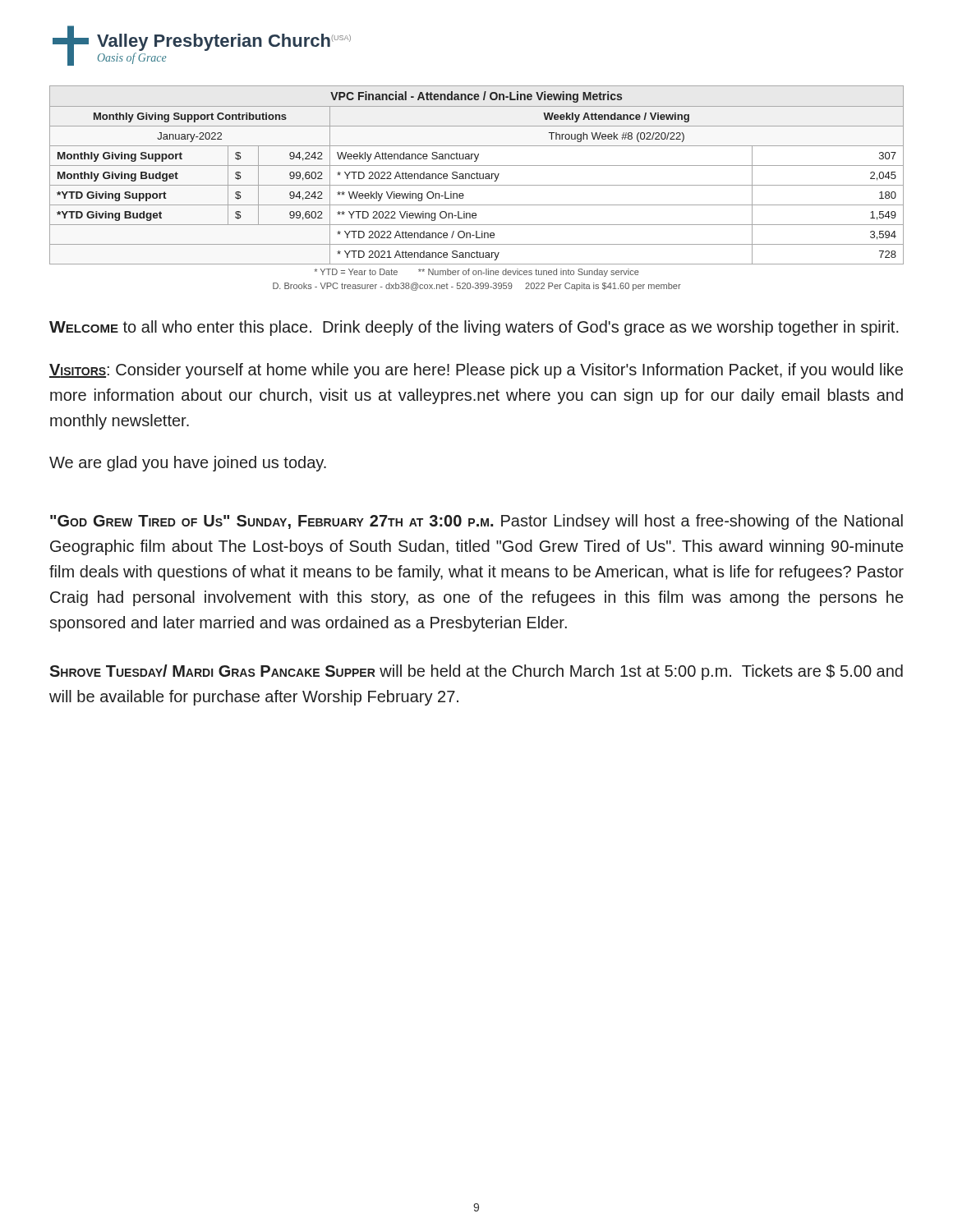Find the passage starting "Welcome to all who enter this place. Drink"
This screenshot has height=1232, width=953.
point(474,326)
